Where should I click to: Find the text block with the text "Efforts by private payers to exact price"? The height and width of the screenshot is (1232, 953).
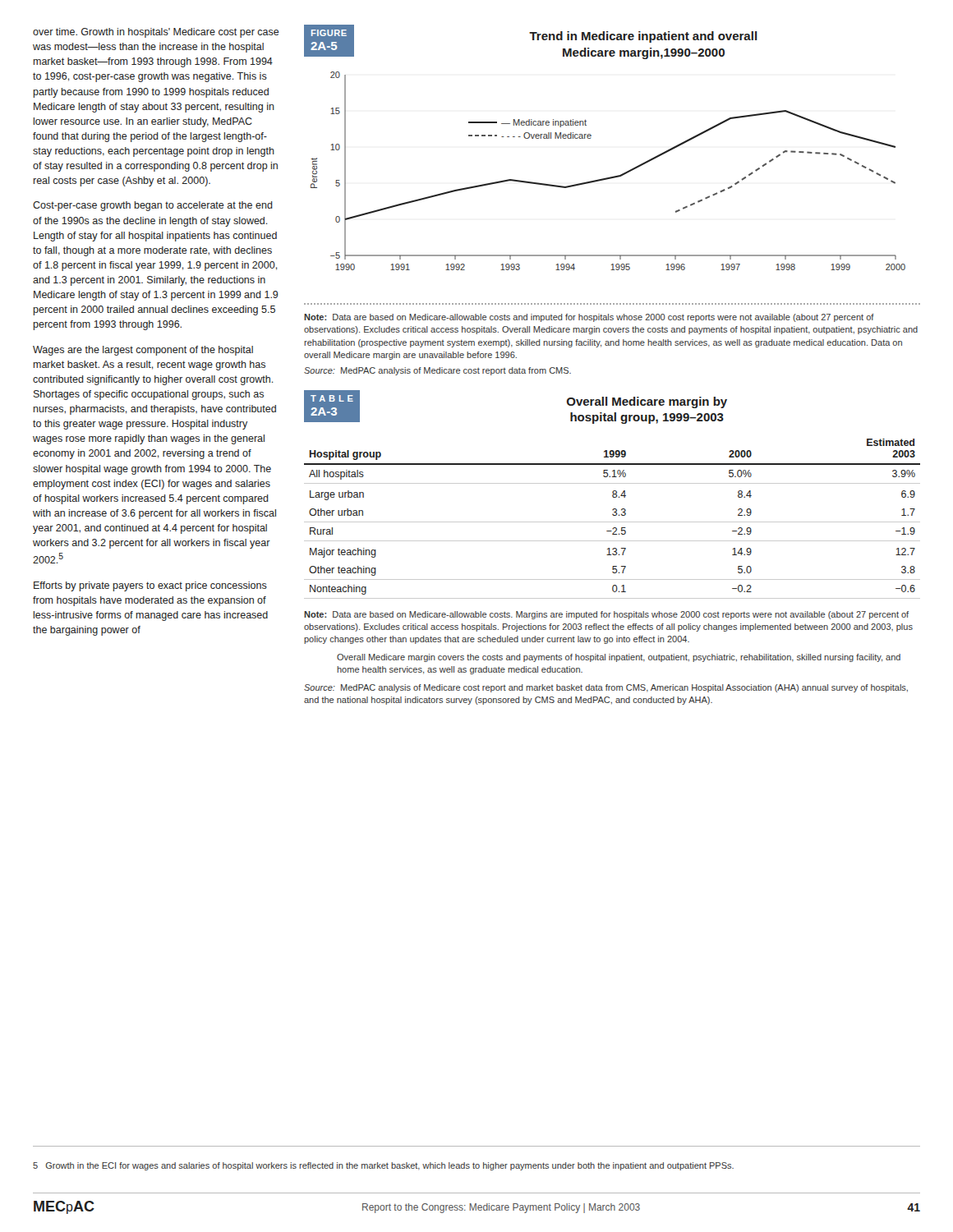tap(156, 608)
